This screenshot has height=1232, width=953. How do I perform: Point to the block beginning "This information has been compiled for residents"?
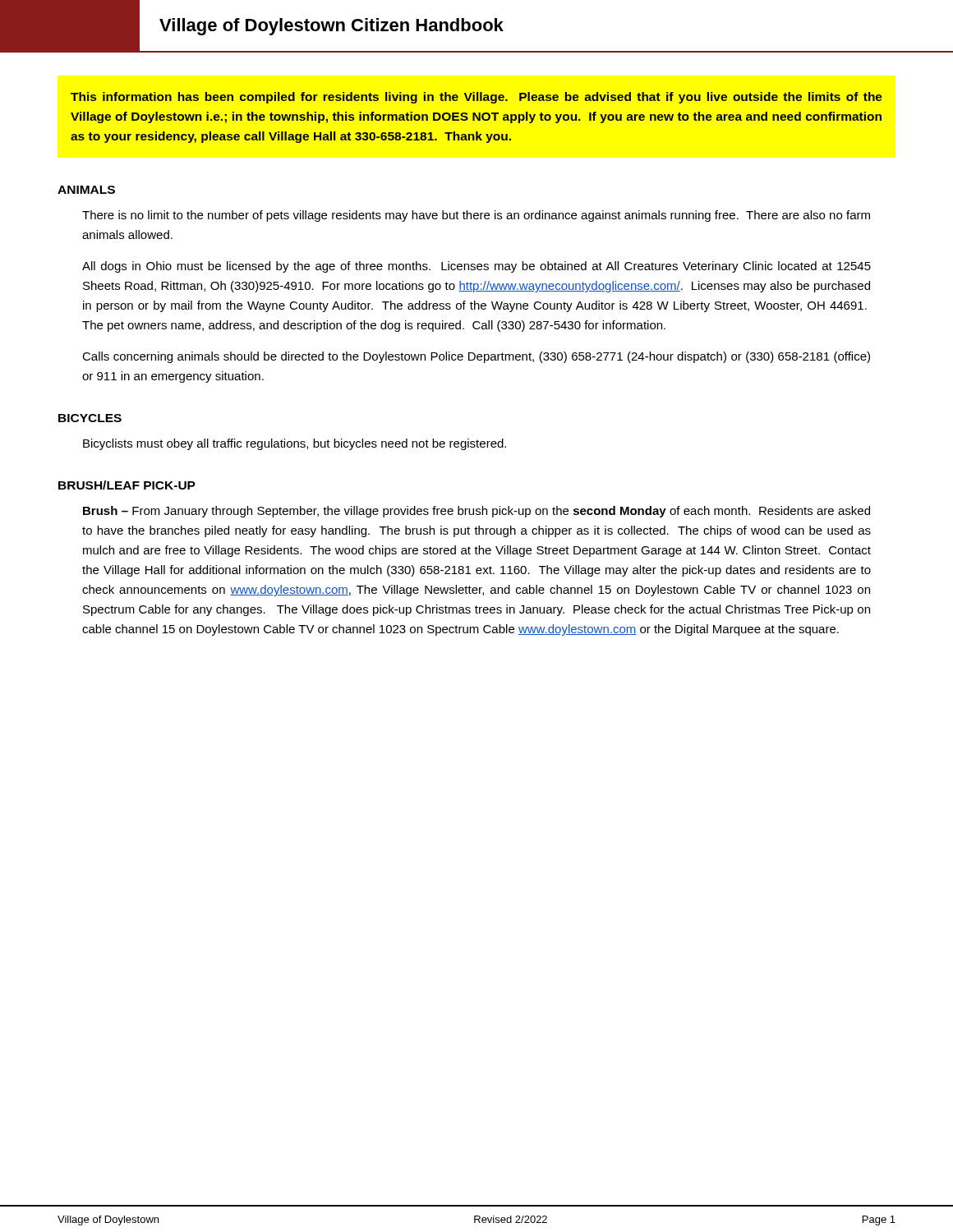tap(476, 116)
